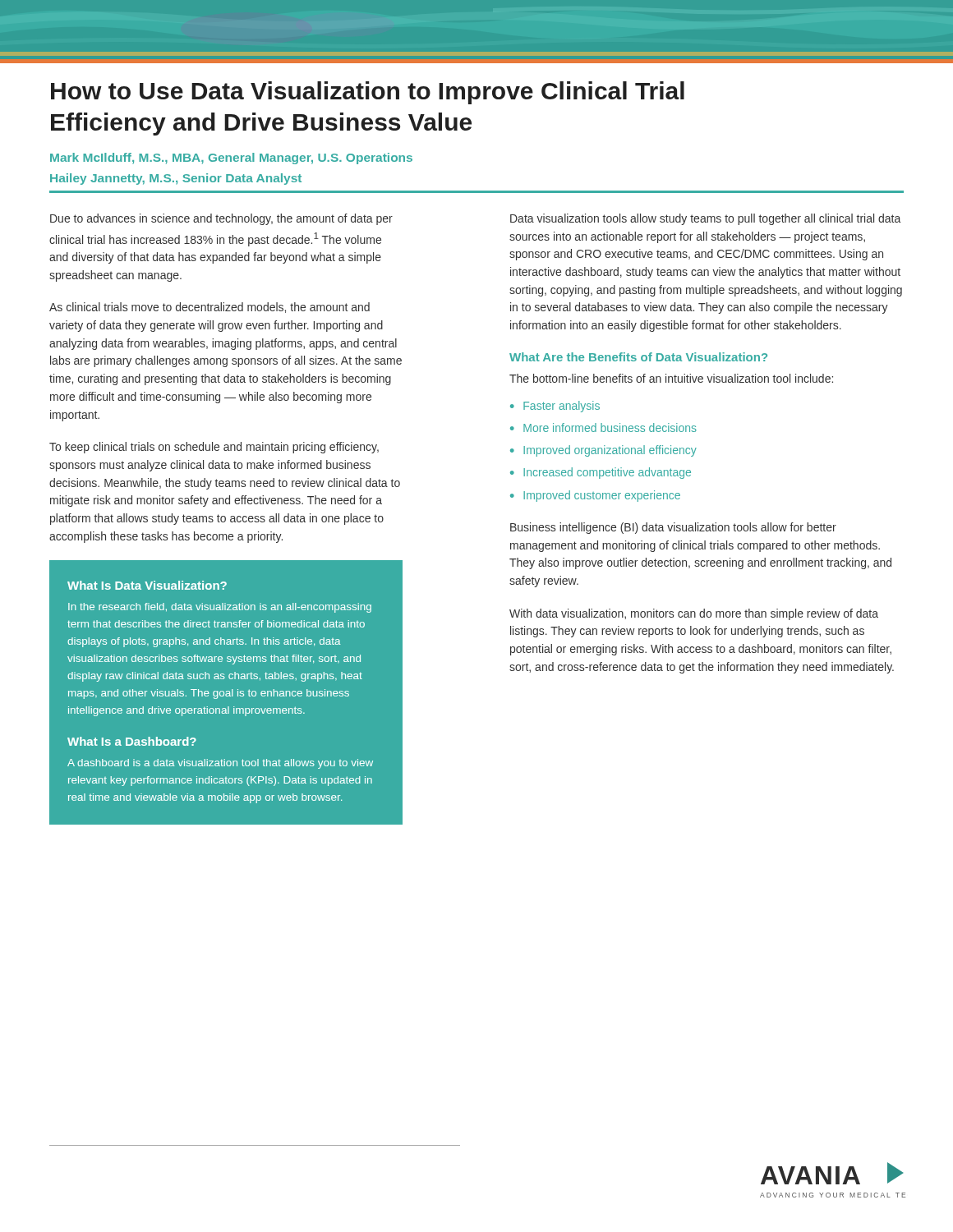This screenshot has height=1232, width=953.
Task: Find the passage starting "The bottom-line benefits"
Action: pyautogui.click(x=672, y=378)
